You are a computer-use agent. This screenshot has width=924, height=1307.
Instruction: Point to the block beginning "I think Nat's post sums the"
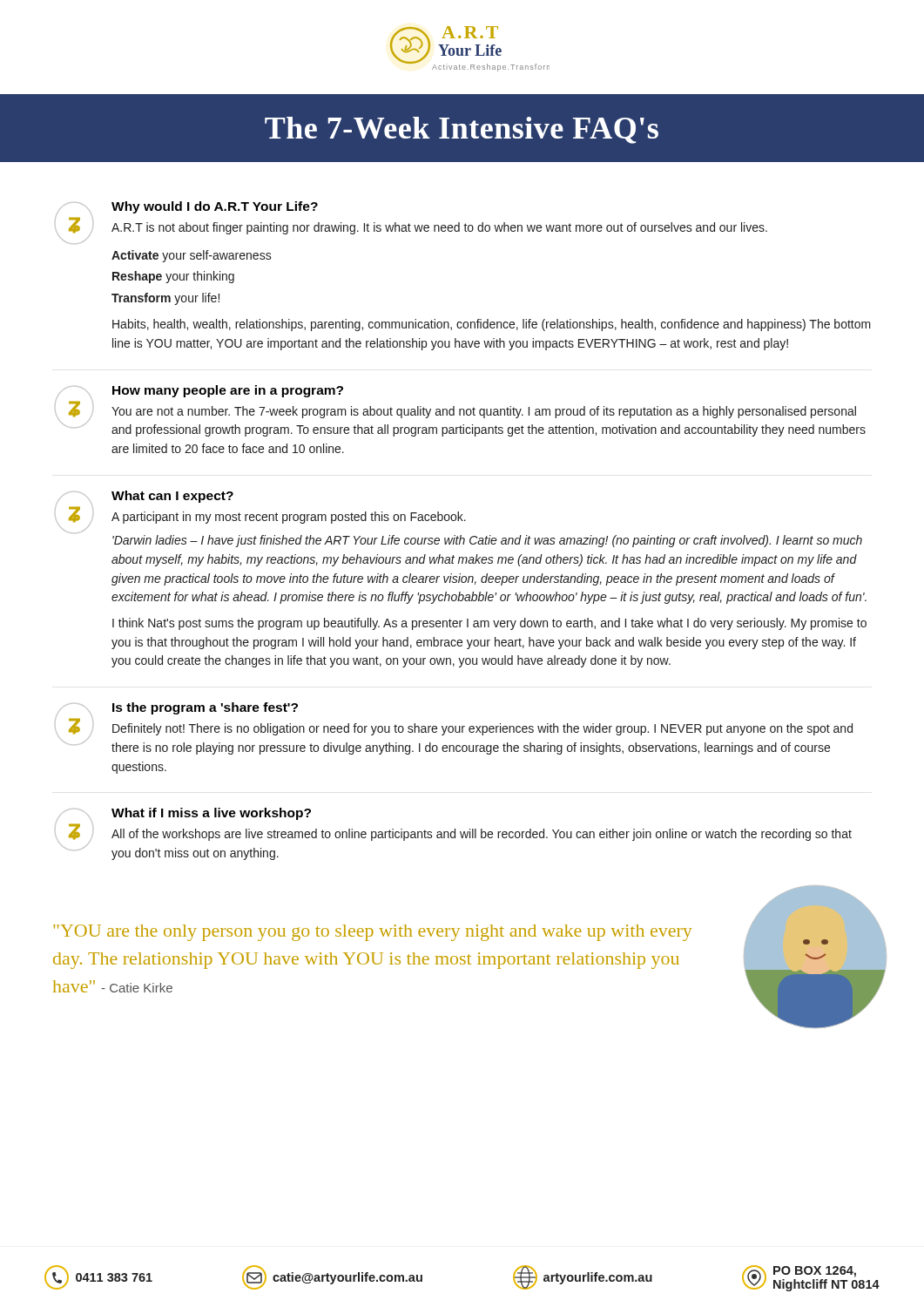pyautogui.click(x=489, y=642)
